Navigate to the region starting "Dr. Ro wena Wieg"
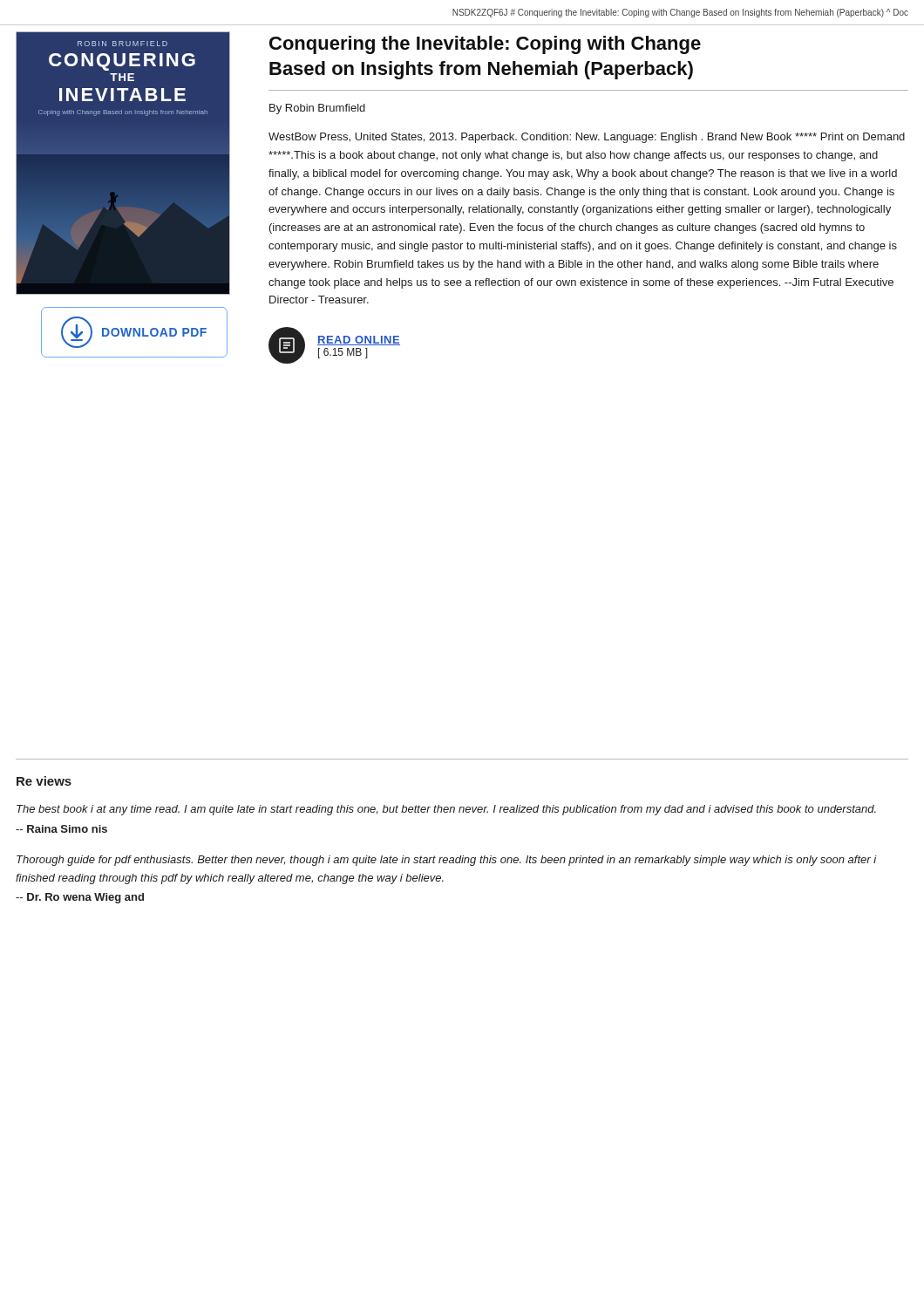924x1308 pixels. coord(80,897)
